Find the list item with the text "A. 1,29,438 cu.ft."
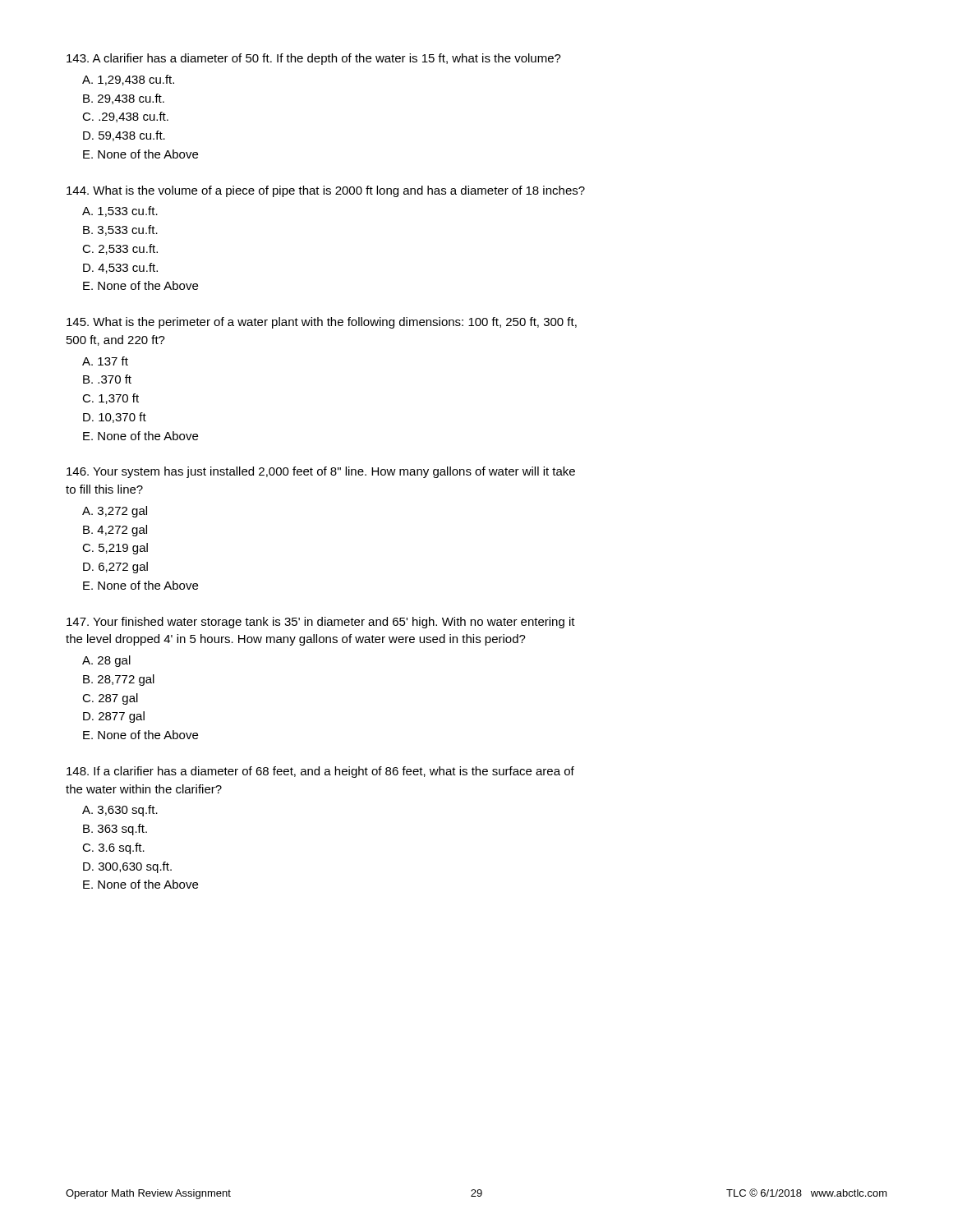The image size is (953, 1232). 129,79
